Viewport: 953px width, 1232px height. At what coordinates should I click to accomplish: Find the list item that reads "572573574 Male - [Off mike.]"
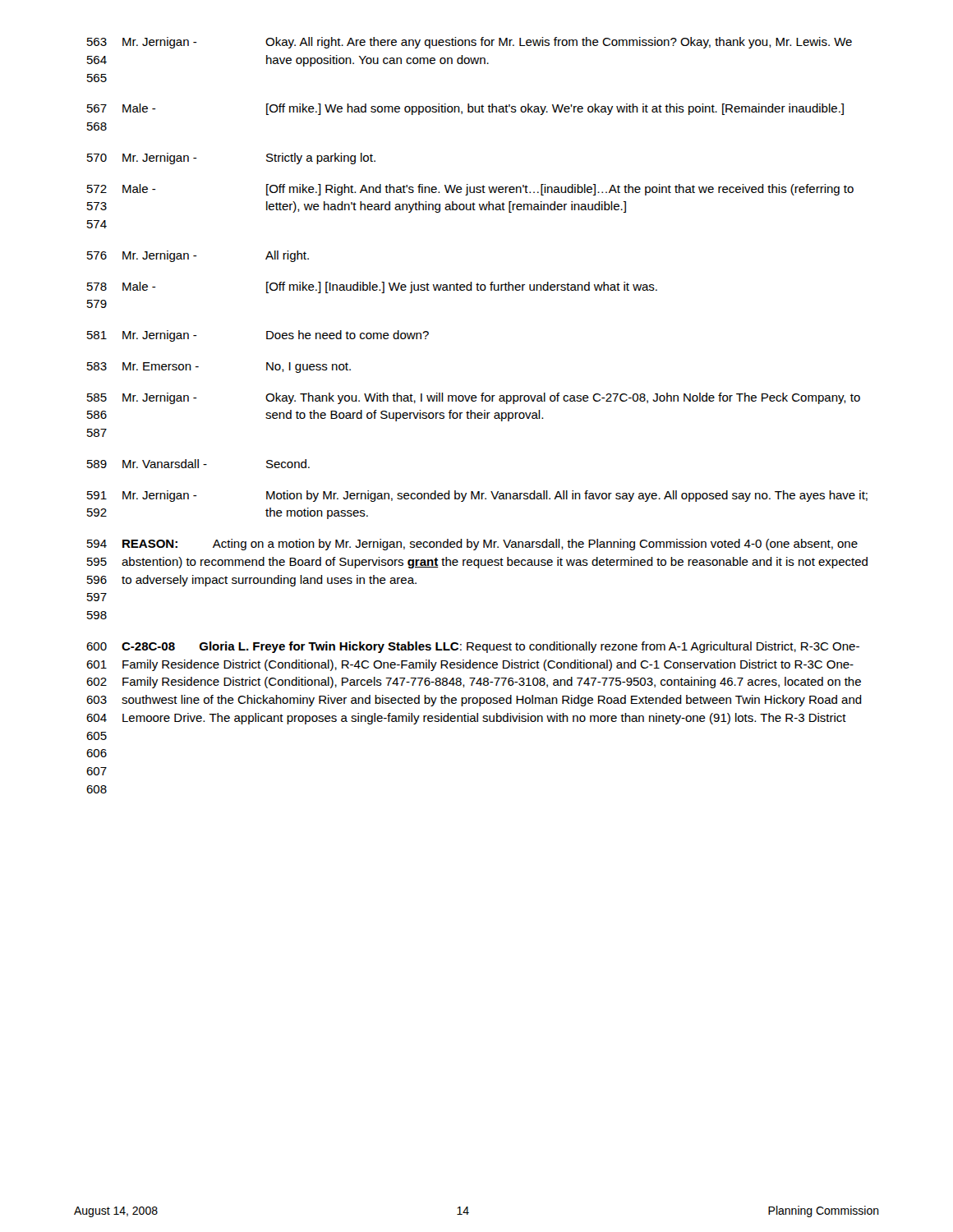tap(476, 206)
